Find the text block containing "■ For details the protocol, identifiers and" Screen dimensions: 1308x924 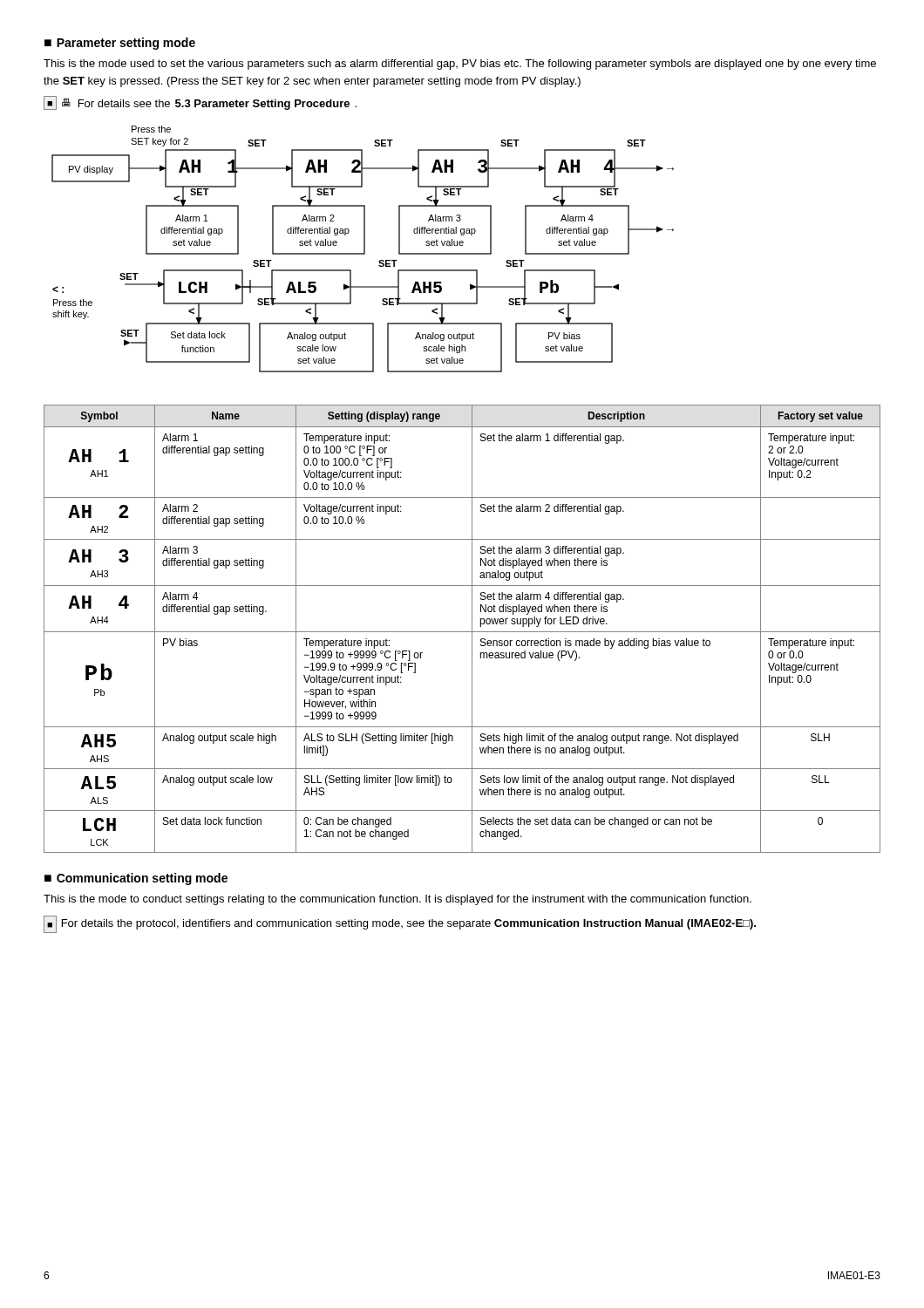(400, 924)
